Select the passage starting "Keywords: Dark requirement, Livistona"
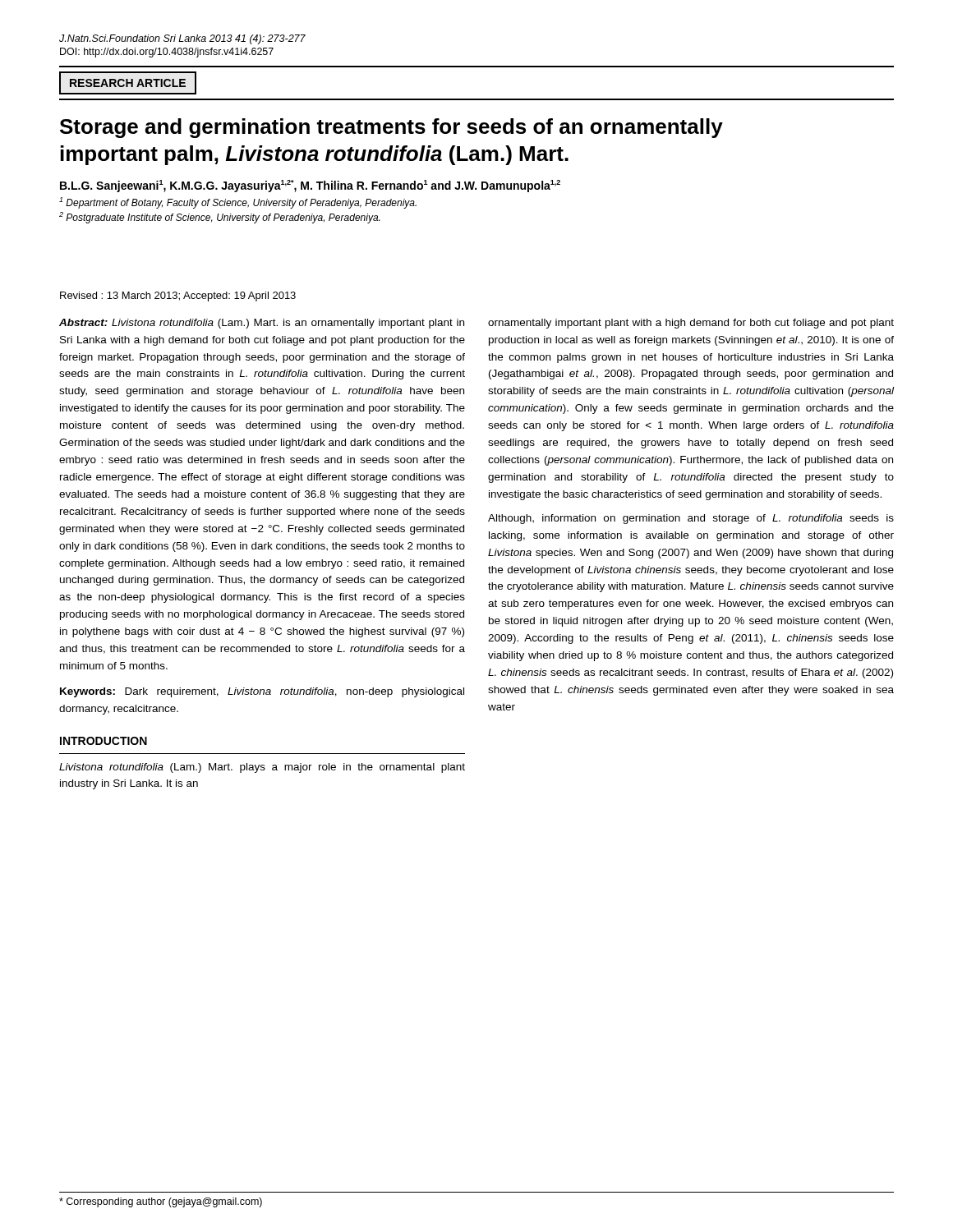This screenshot has width=953, height=1232. 262,701
